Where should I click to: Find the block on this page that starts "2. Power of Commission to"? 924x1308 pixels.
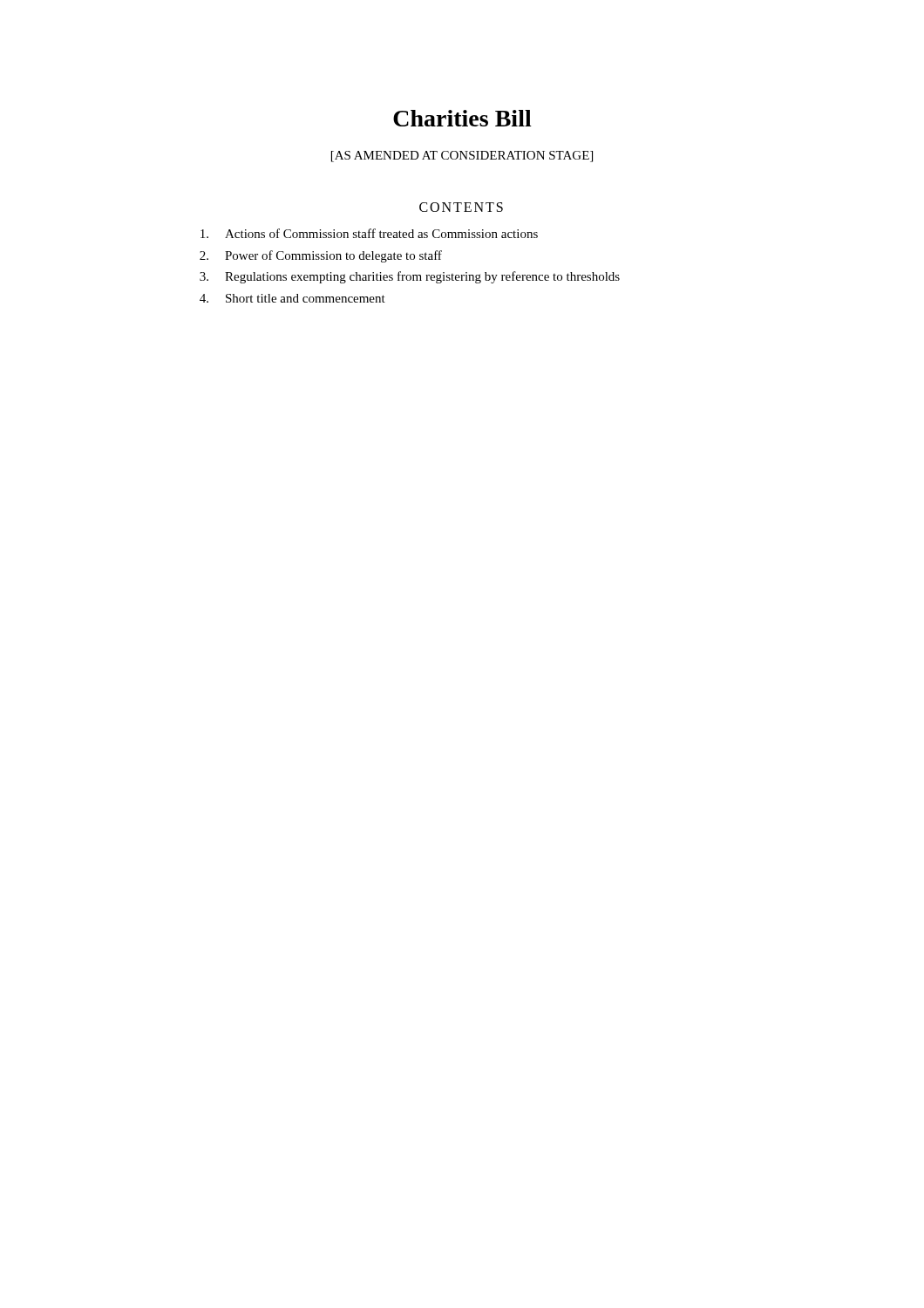coord(321,256)
